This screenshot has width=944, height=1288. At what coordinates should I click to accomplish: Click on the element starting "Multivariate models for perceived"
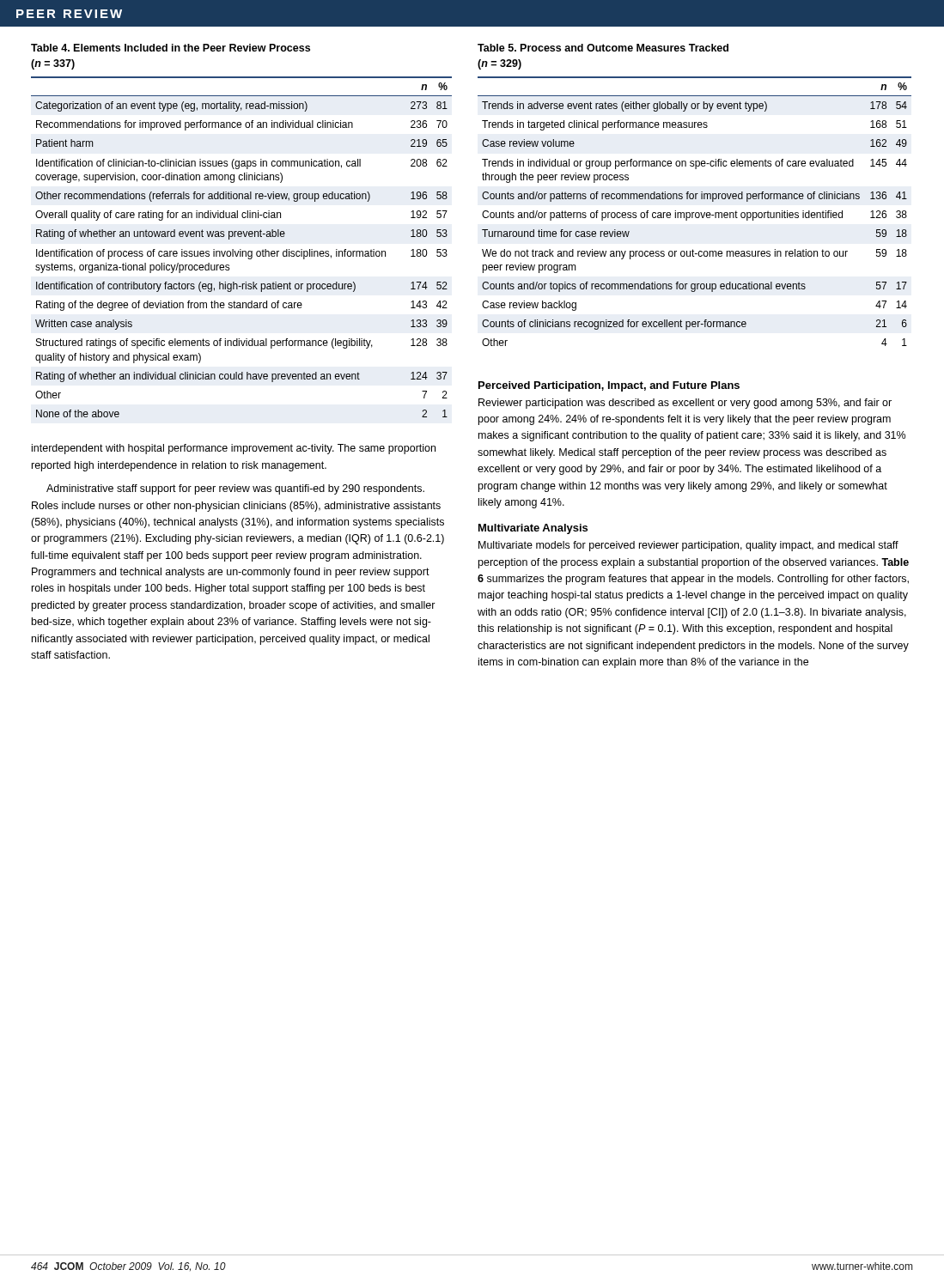tap(694, 604)
